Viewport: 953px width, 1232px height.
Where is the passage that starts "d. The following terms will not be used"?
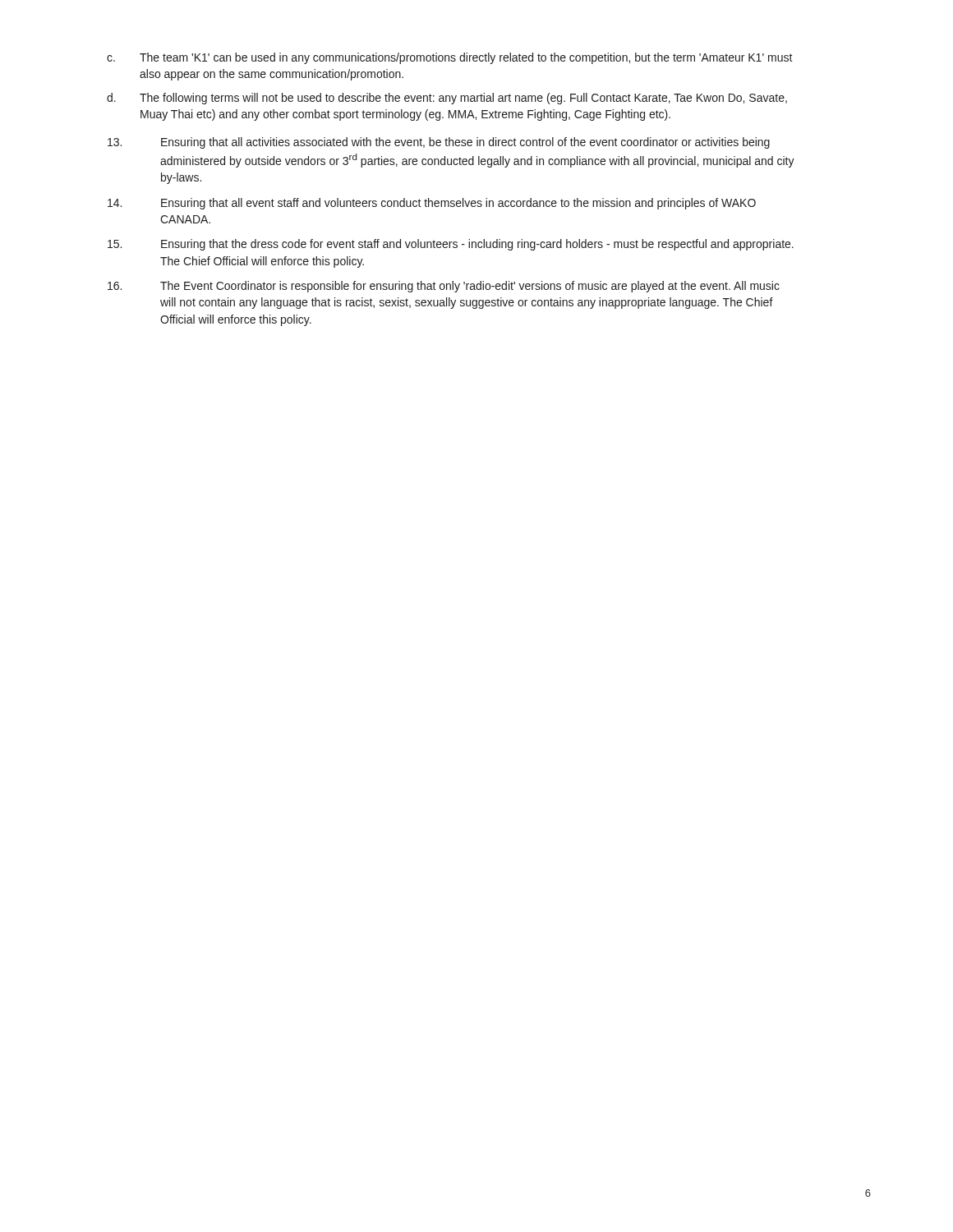(452, 106)
